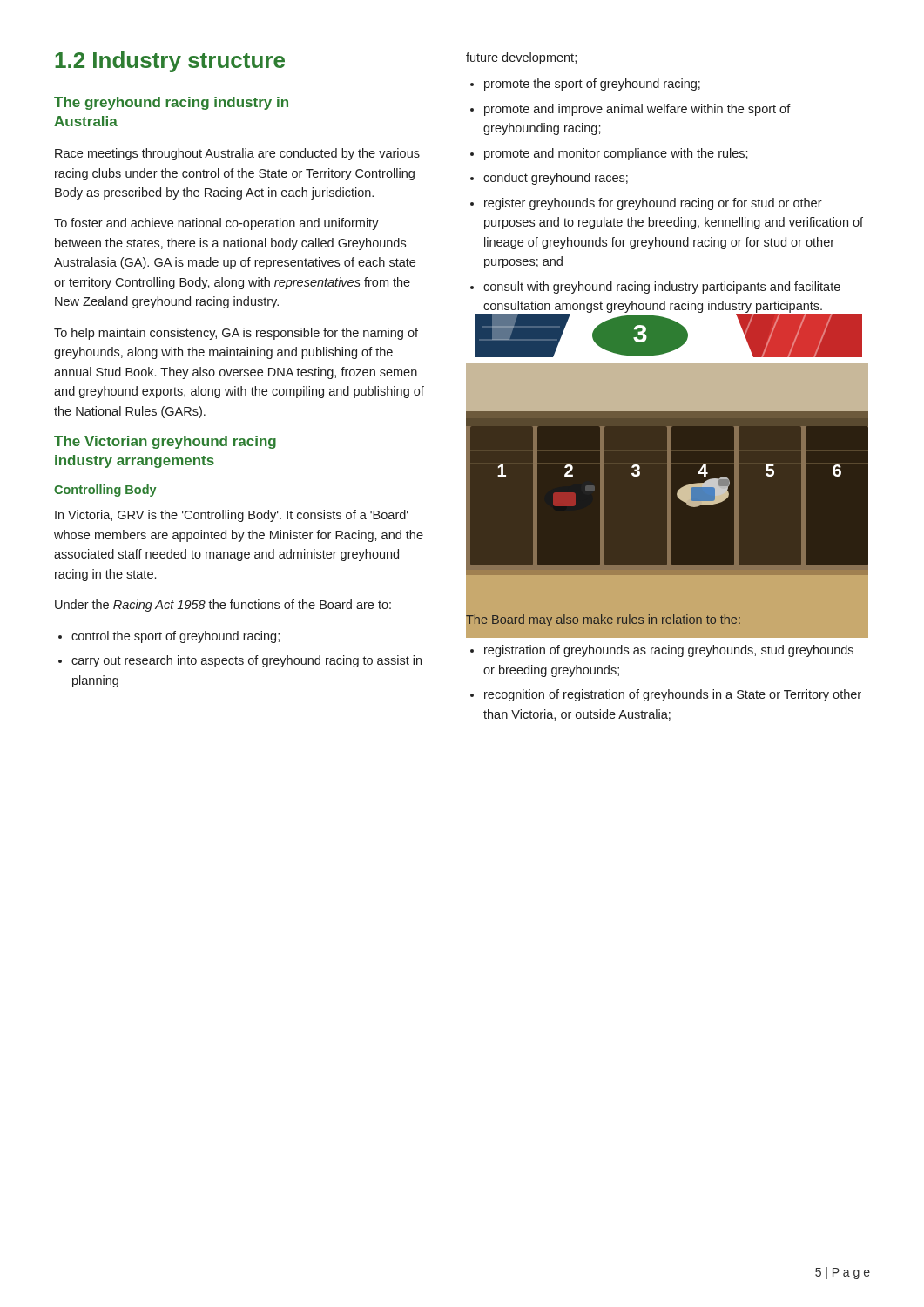The width and height of the screenshot is (924, 1307).
Task: Find "The greyhound racing industry inAustralia" on this page
Action: [x=241, y=112]
